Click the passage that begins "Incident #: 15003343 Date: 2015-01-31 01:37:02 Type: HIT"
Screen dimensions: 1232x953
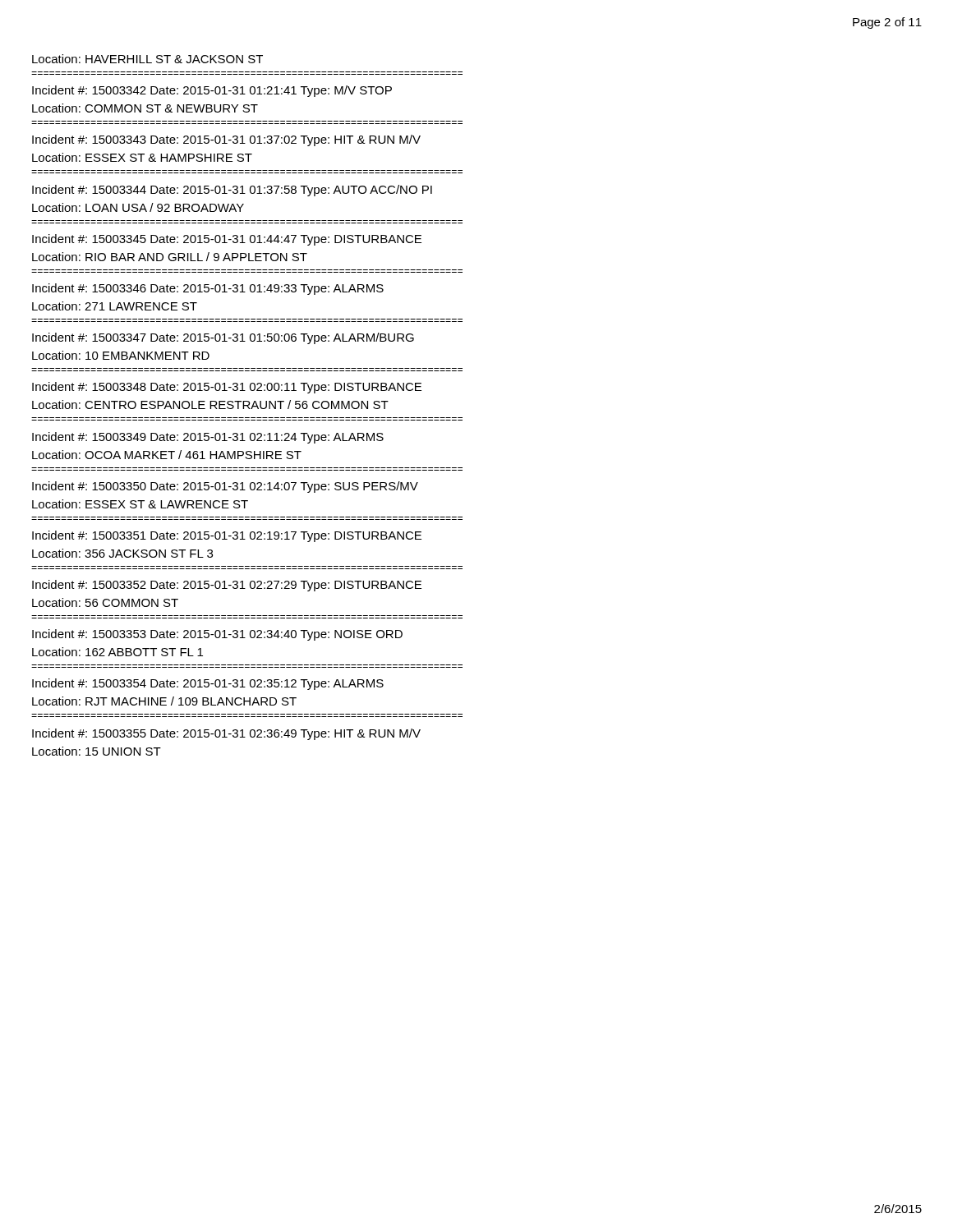click(226, 140)
